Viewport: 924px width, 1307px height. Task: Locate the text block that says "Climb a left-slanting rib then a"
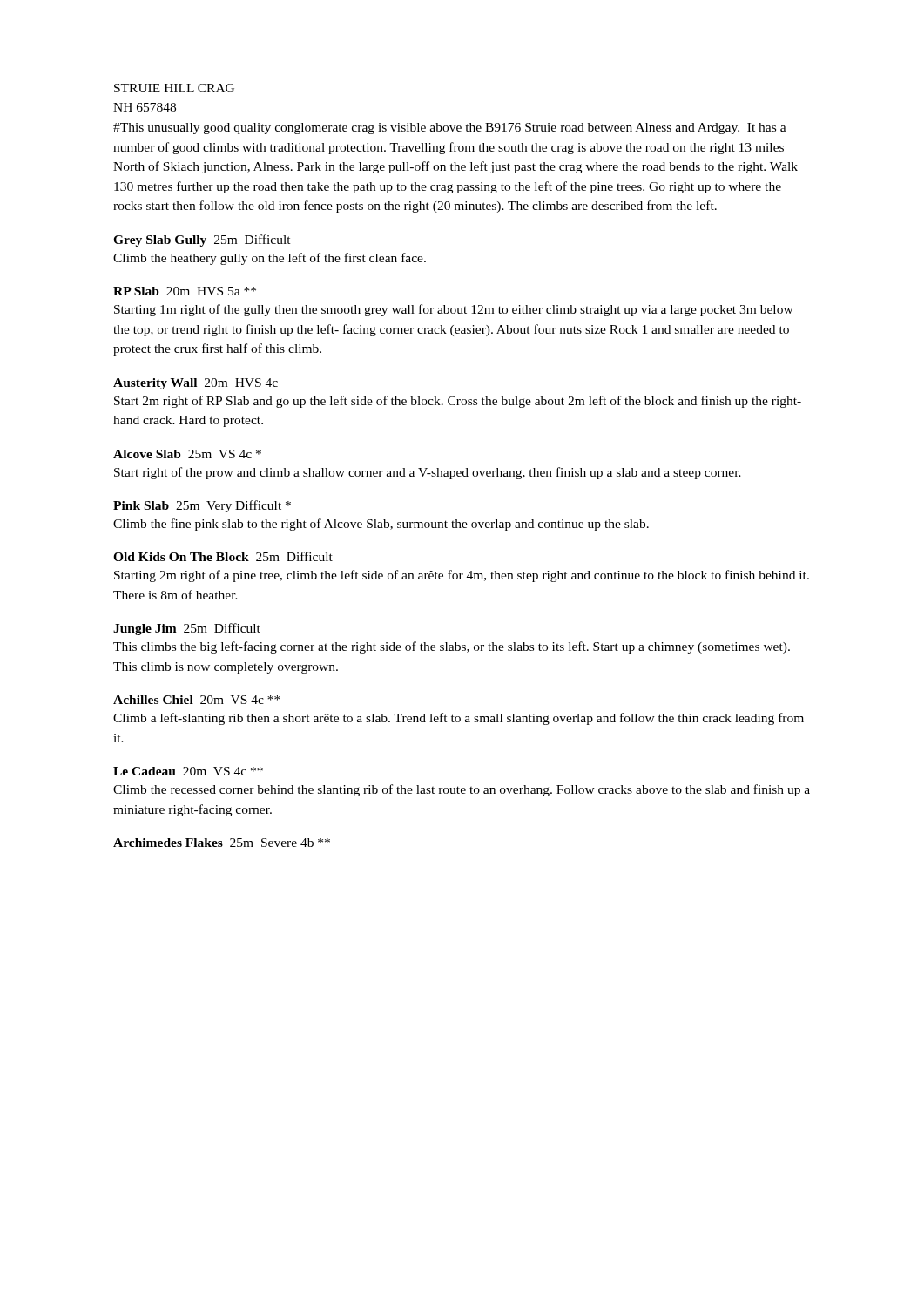[459, 728]
